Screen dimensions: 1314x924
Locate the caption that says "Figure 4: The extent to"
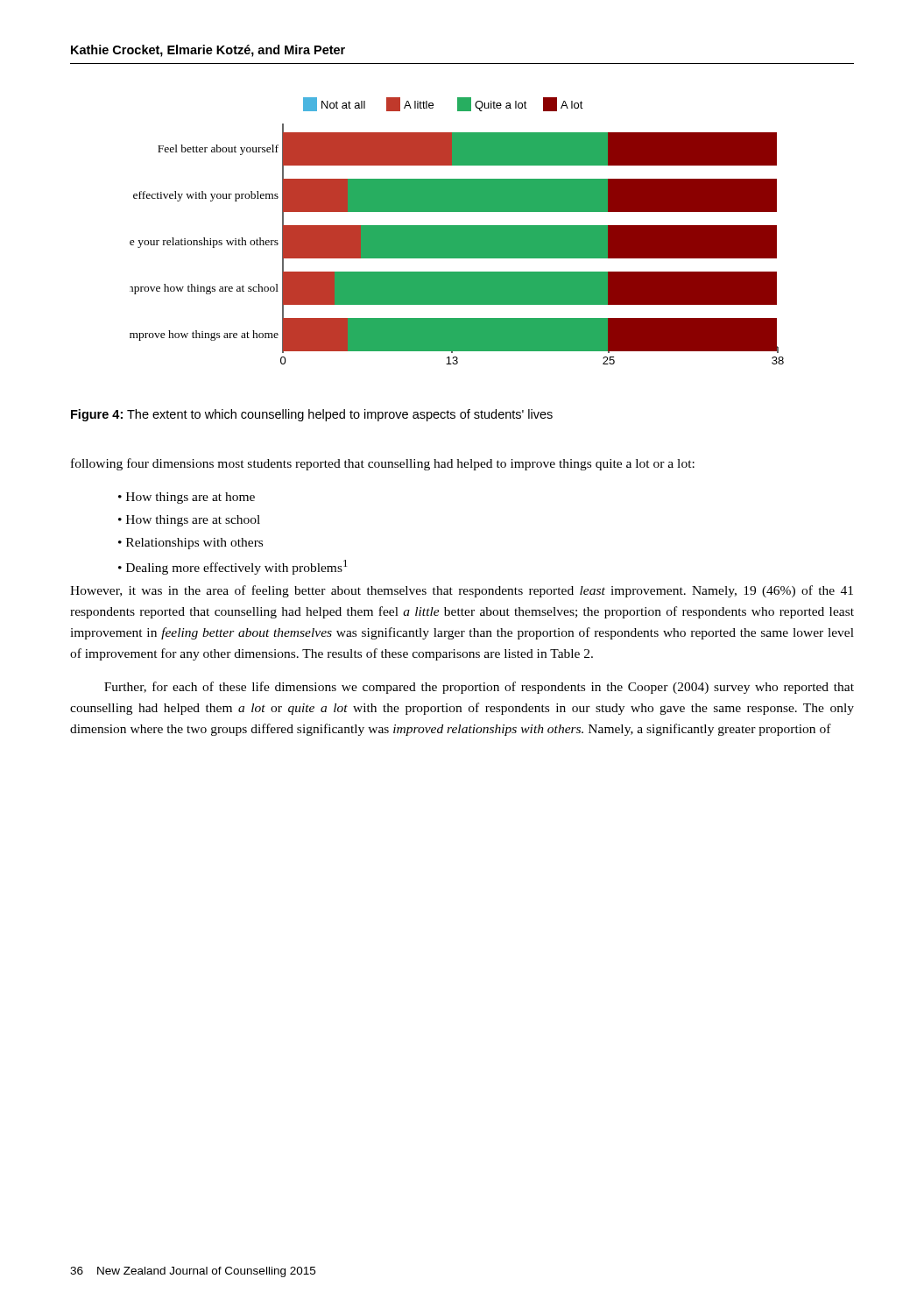312,414
